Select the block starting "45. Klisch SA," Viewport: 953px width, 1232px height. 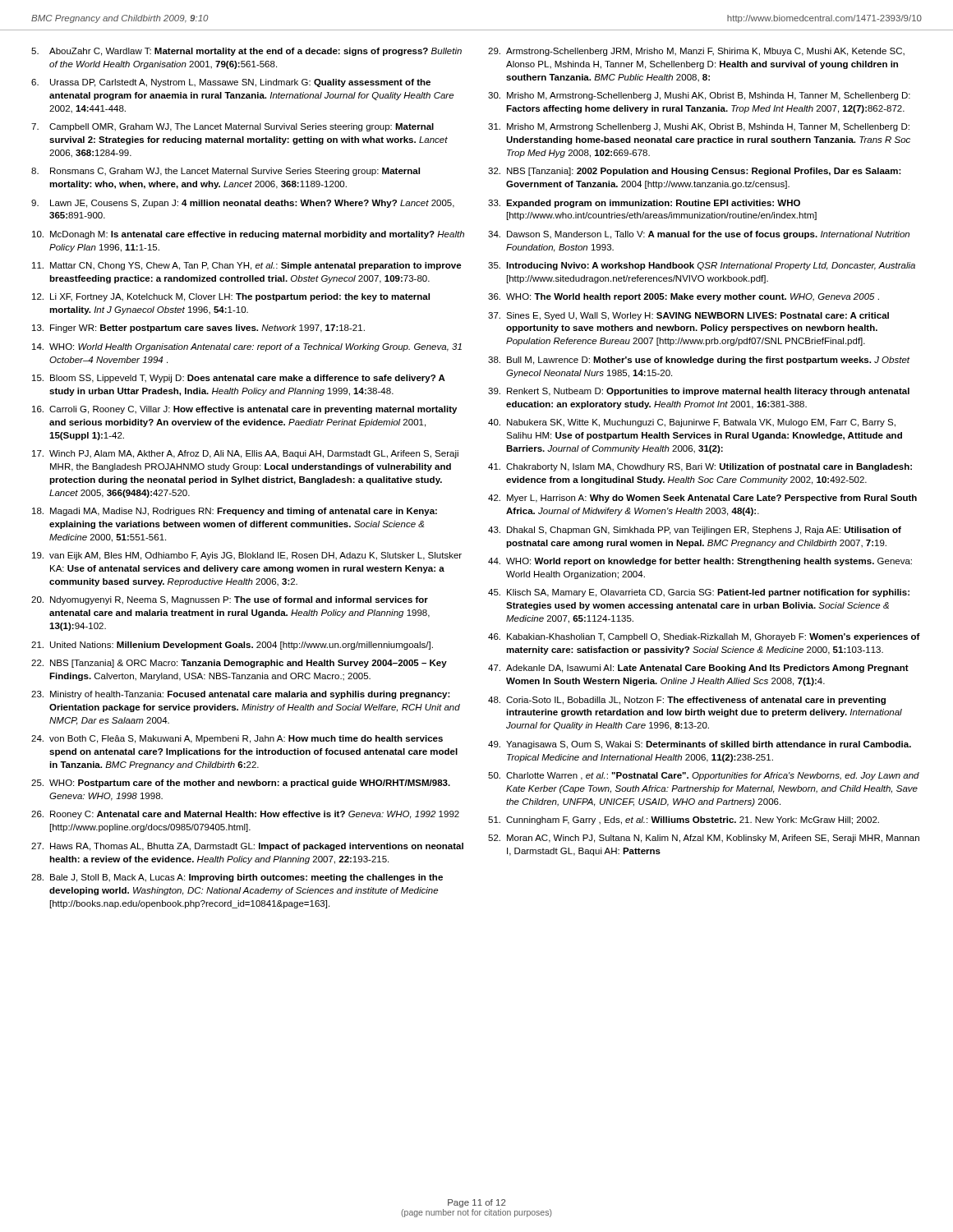click(x=705, y=606)
